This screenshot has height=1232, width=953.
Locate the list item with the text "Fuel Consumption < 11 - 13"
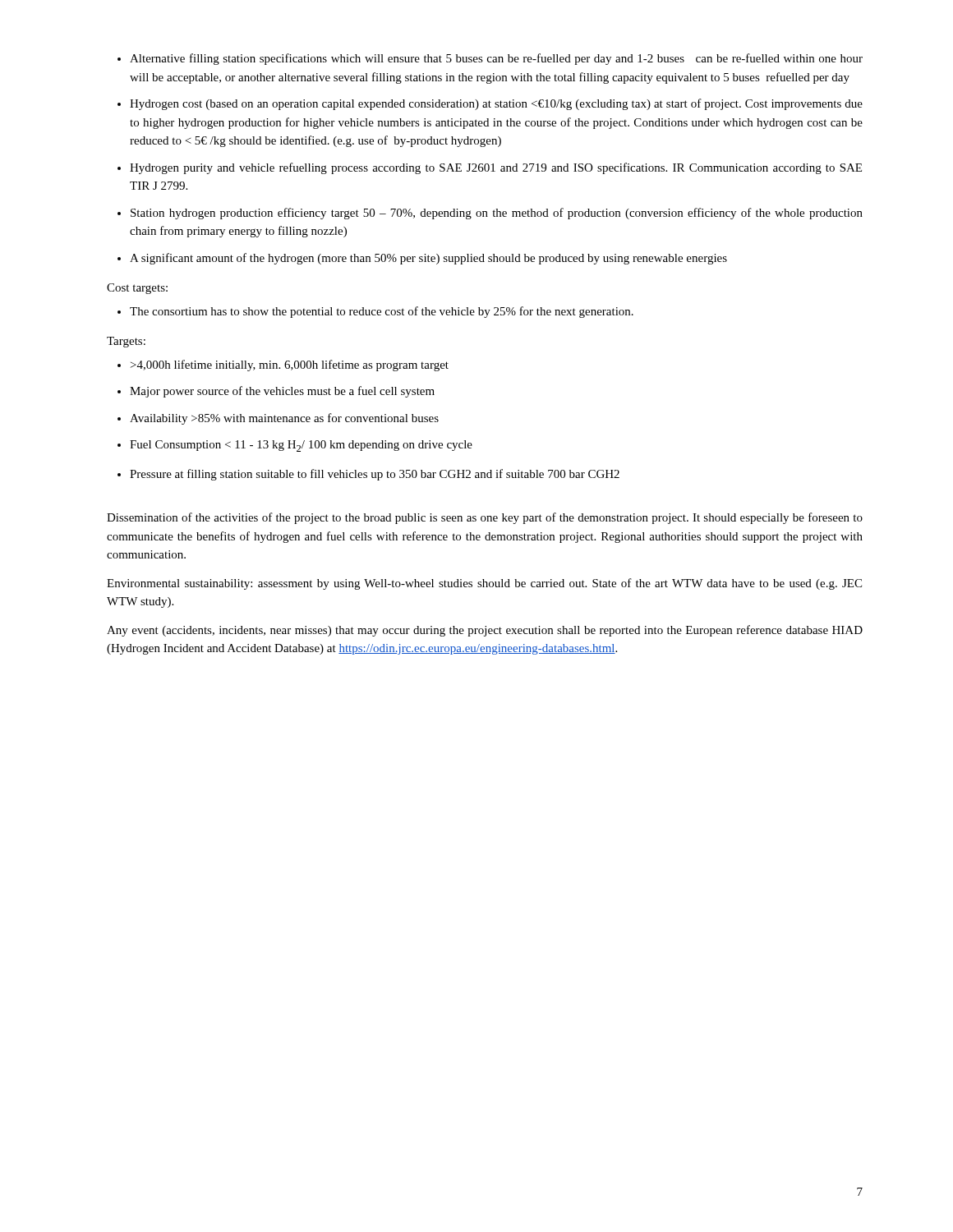click(x=301, y=446)
